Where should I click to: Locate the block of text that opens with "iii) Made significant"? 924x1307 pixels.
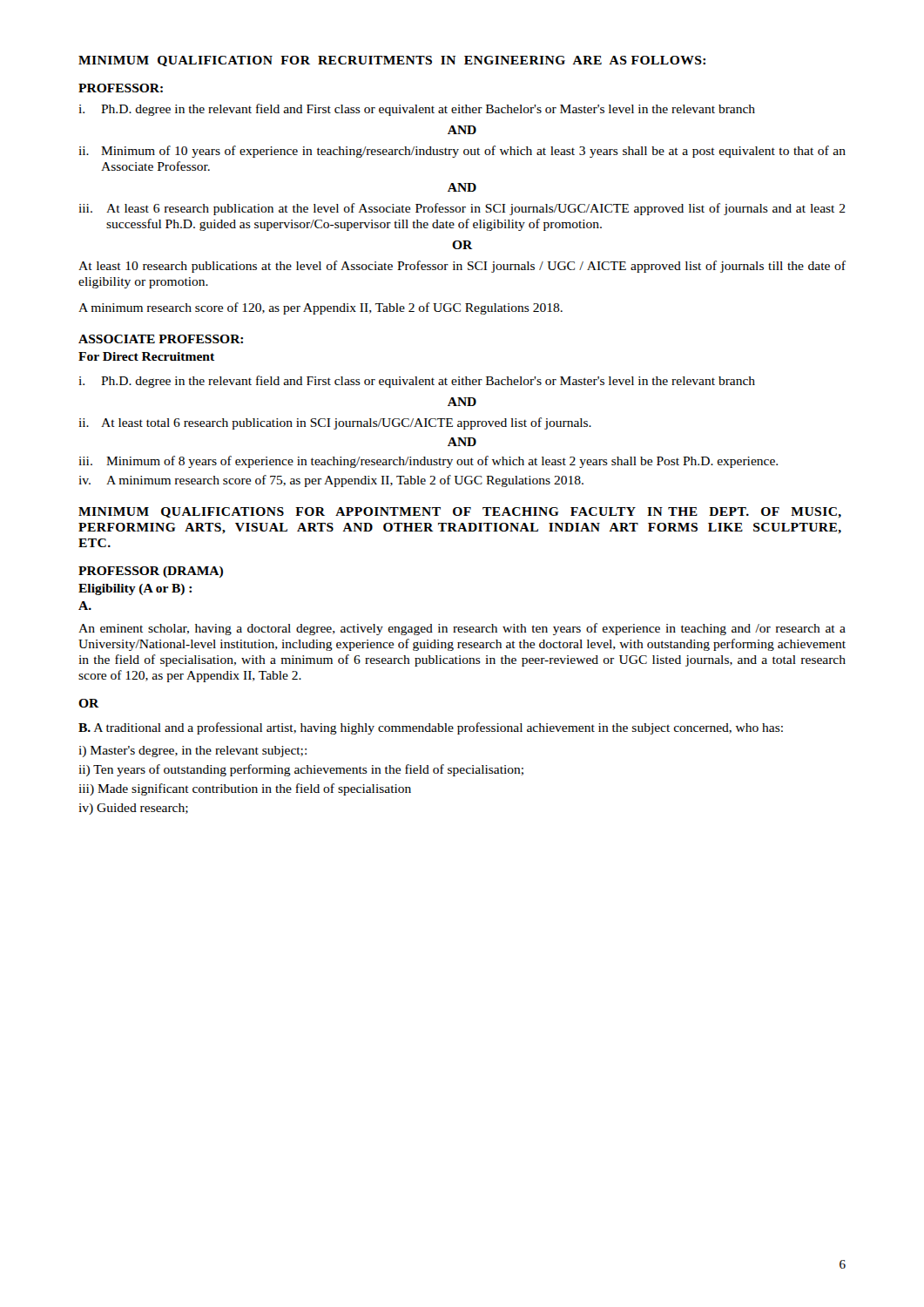pos(245,788)
